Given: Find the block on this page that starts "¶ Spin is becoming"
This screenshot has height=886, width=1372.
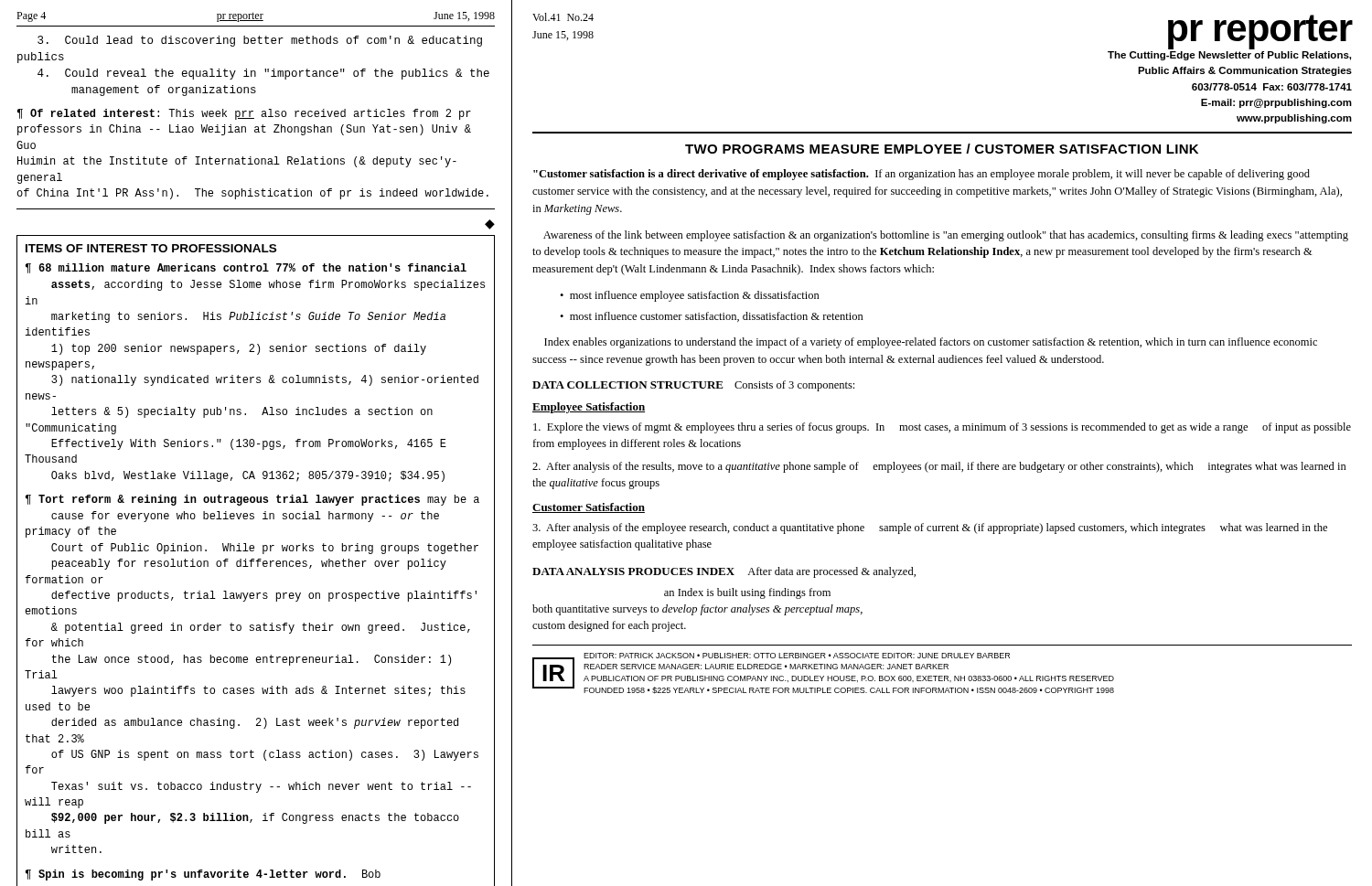Looking at the screenshot, I should pyautogui.click(x=255, y=877).
